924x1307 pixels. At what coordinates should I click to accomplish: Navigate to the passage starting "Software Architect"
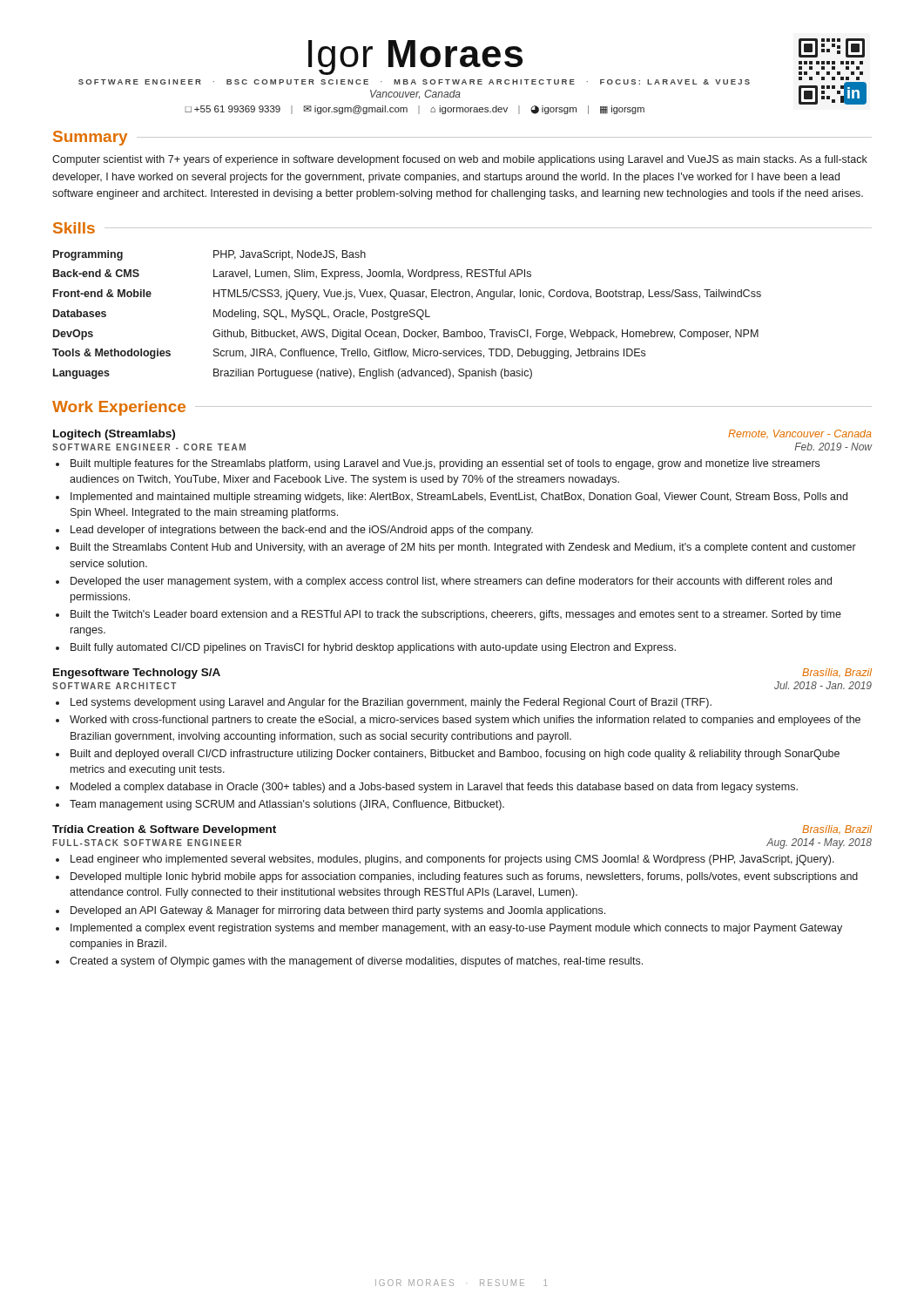[115, 686]
